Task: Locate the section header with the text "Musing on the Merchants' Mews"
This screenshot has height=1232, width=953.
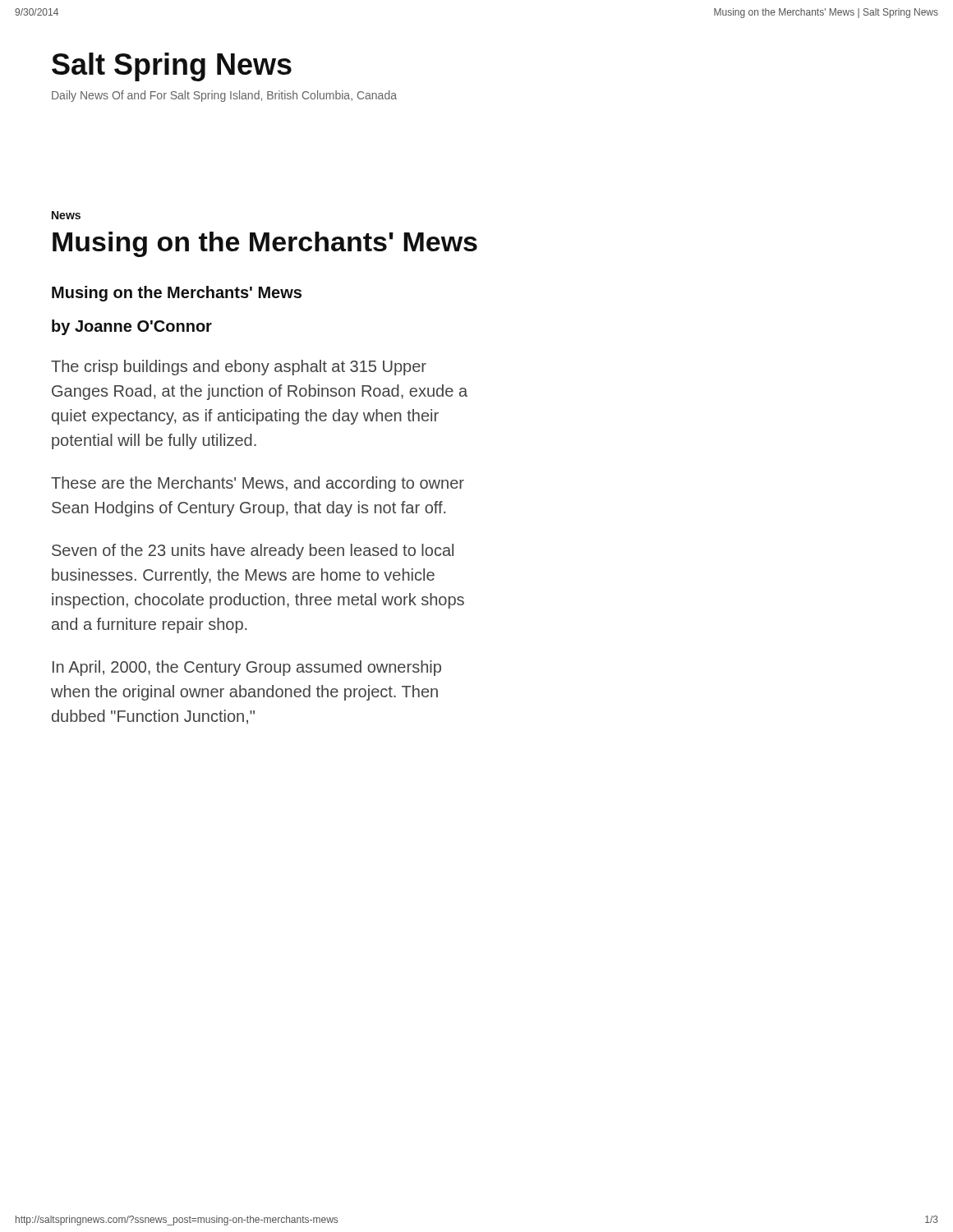Action: [x=177, y=292]
